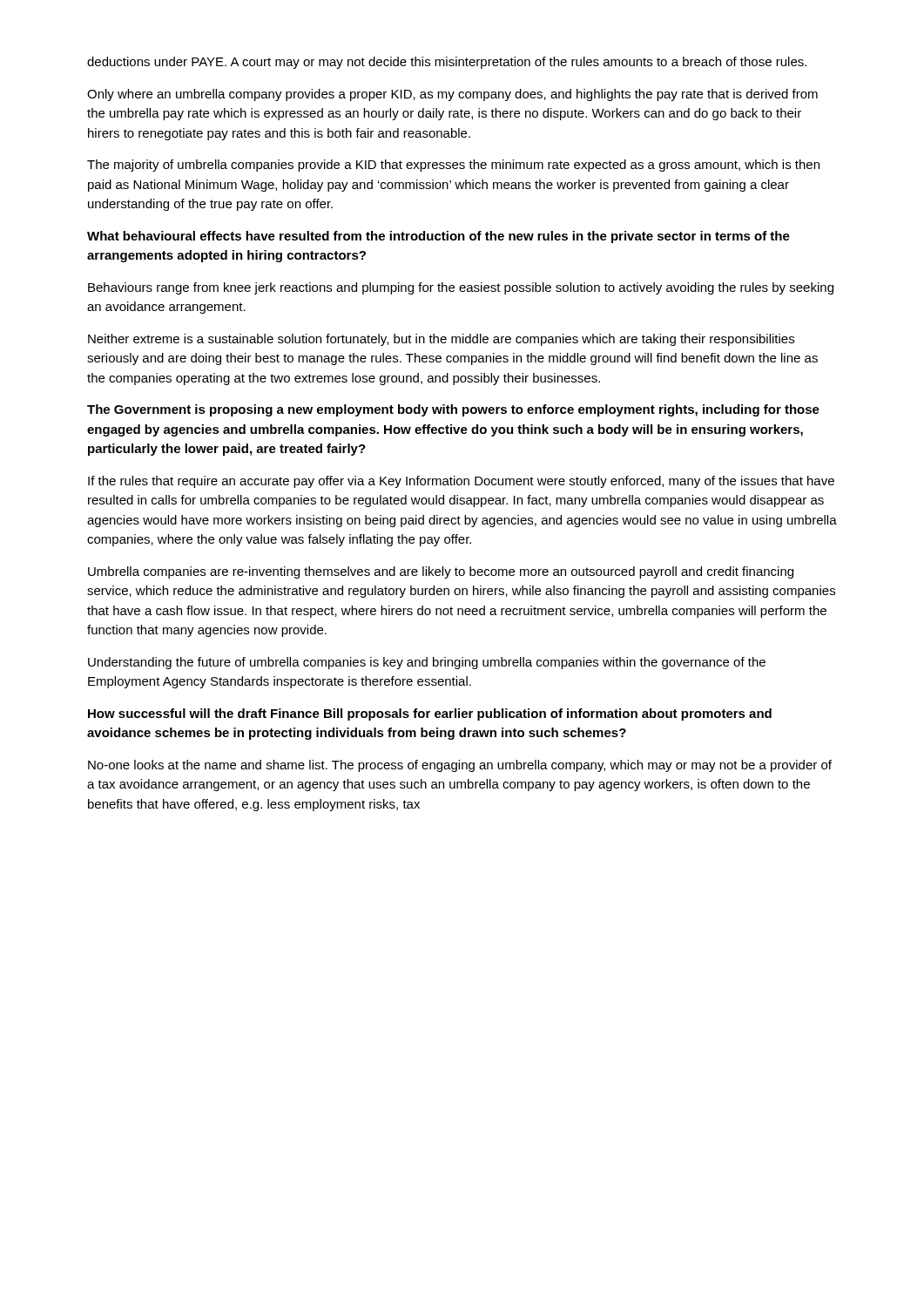Find the text block starting "Understanding the future of umbrella companies"
924x1307 pixels.
(x=427, y=671)
